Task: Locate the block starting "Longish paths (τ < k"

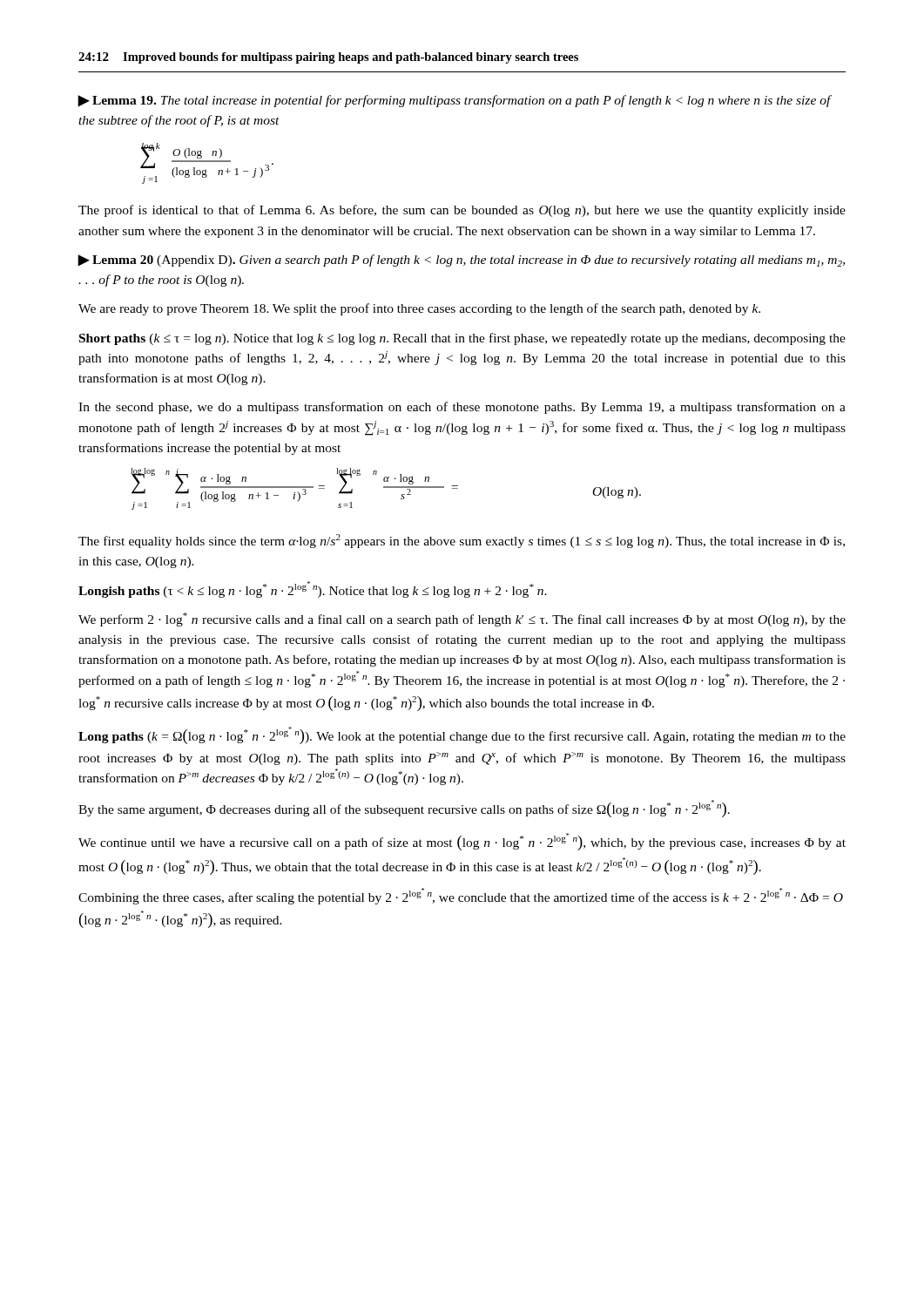Action: 313,589
